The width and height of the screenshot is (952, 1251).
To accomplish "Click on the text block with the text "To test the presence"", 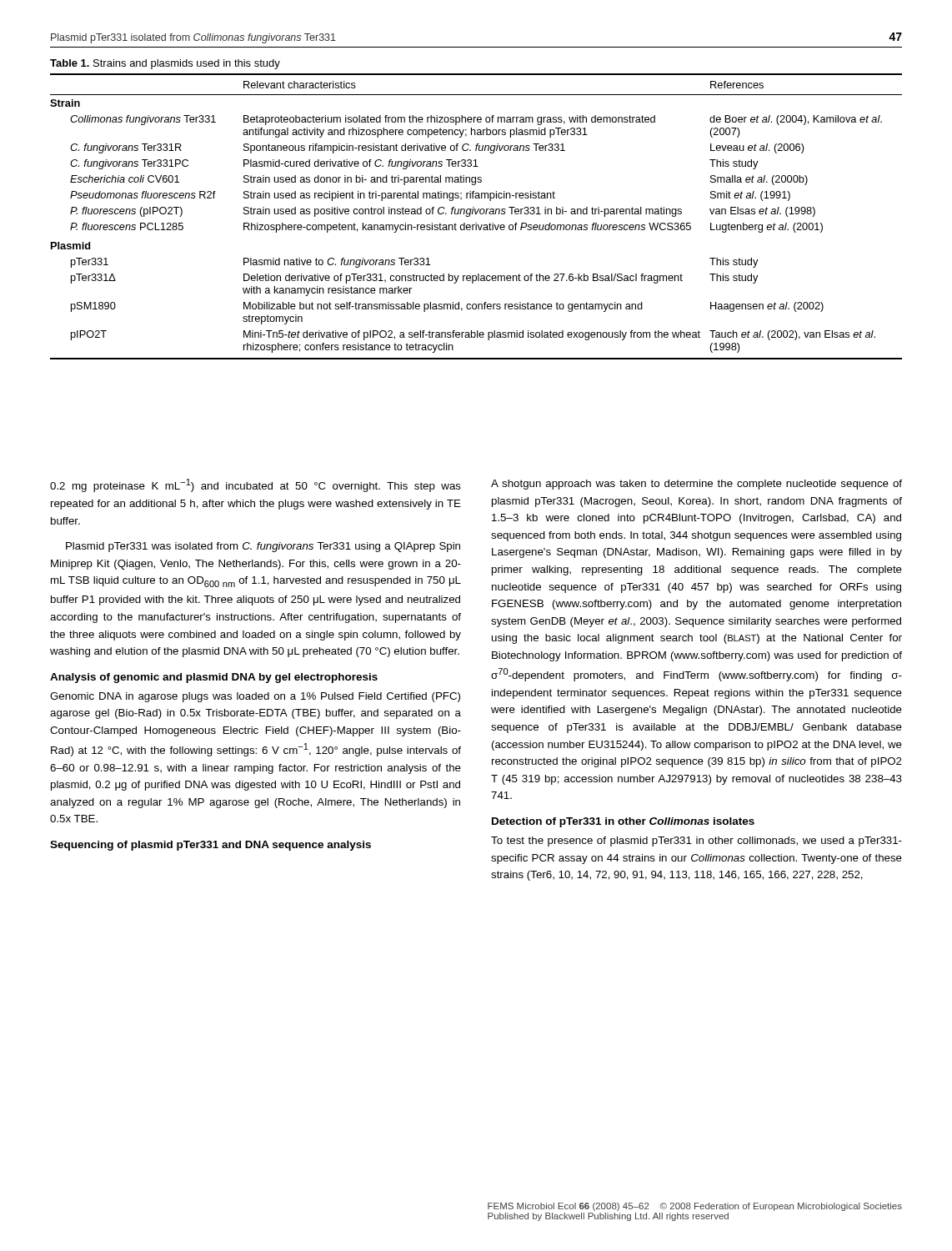I will point(697,857).
